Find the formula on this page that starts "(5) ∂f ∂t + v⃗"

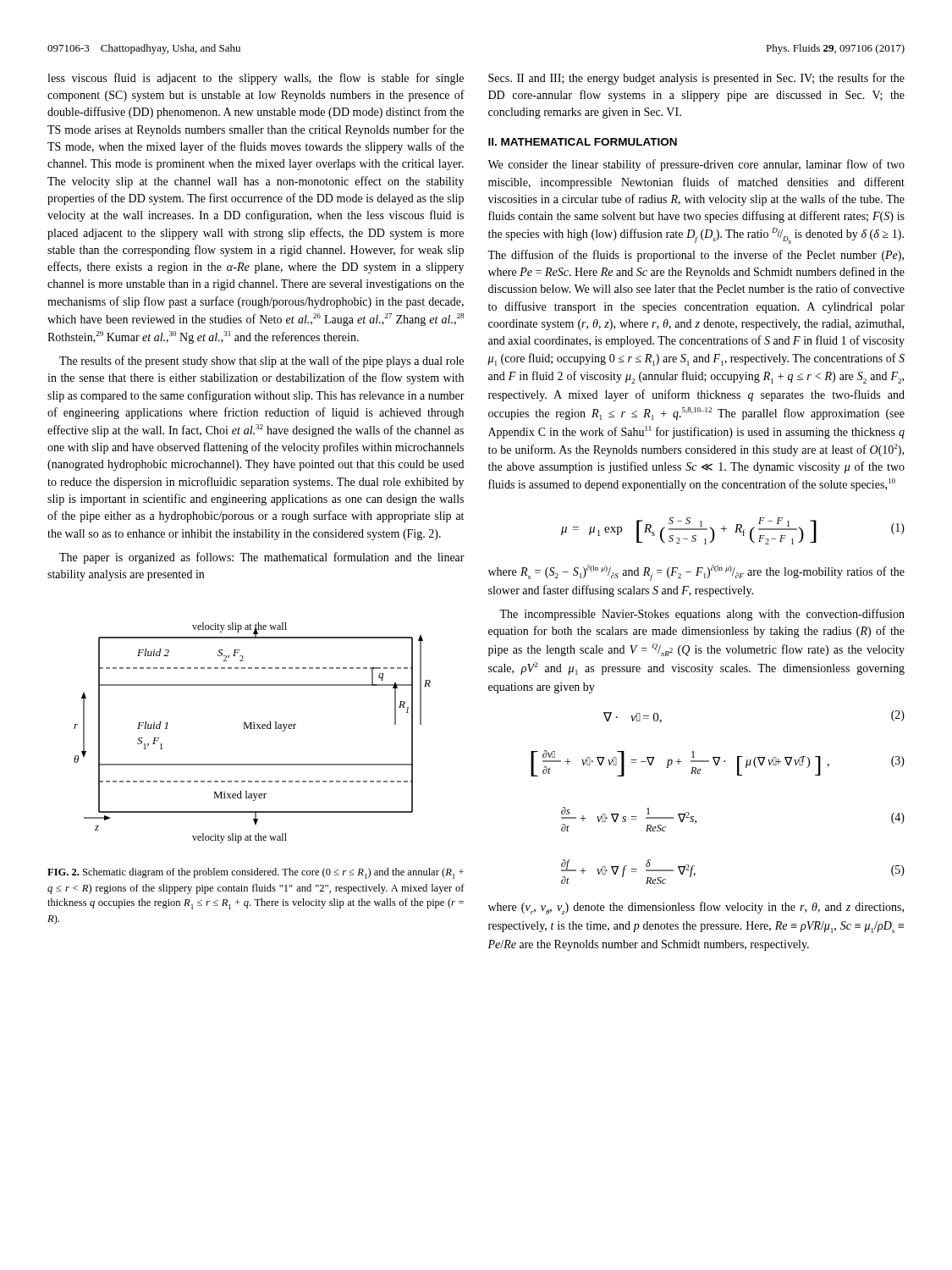[x=624, y=872]
